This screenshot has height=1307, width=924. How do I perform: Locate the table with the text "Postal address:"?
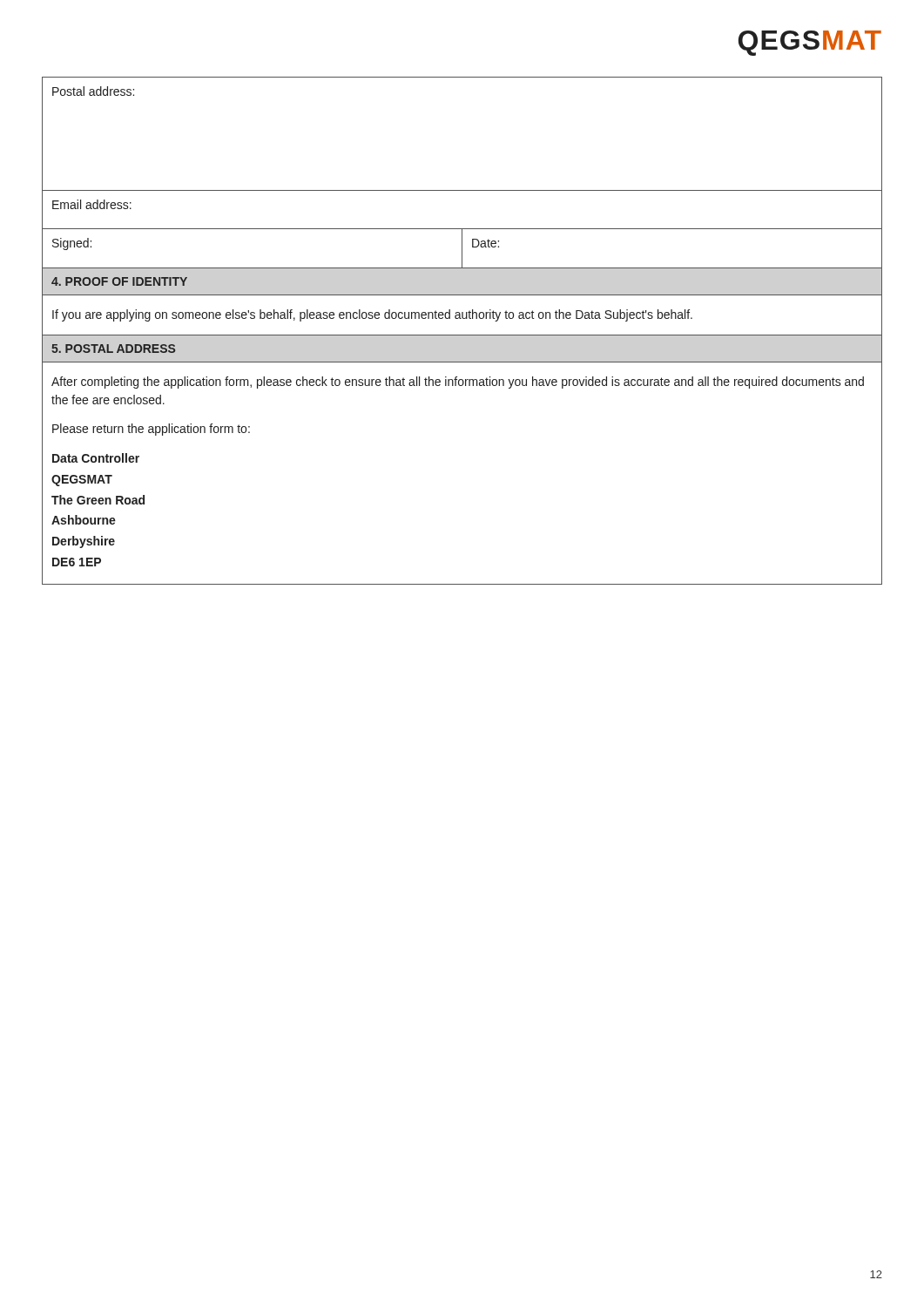pyautogui.click(x=462, y=134)
